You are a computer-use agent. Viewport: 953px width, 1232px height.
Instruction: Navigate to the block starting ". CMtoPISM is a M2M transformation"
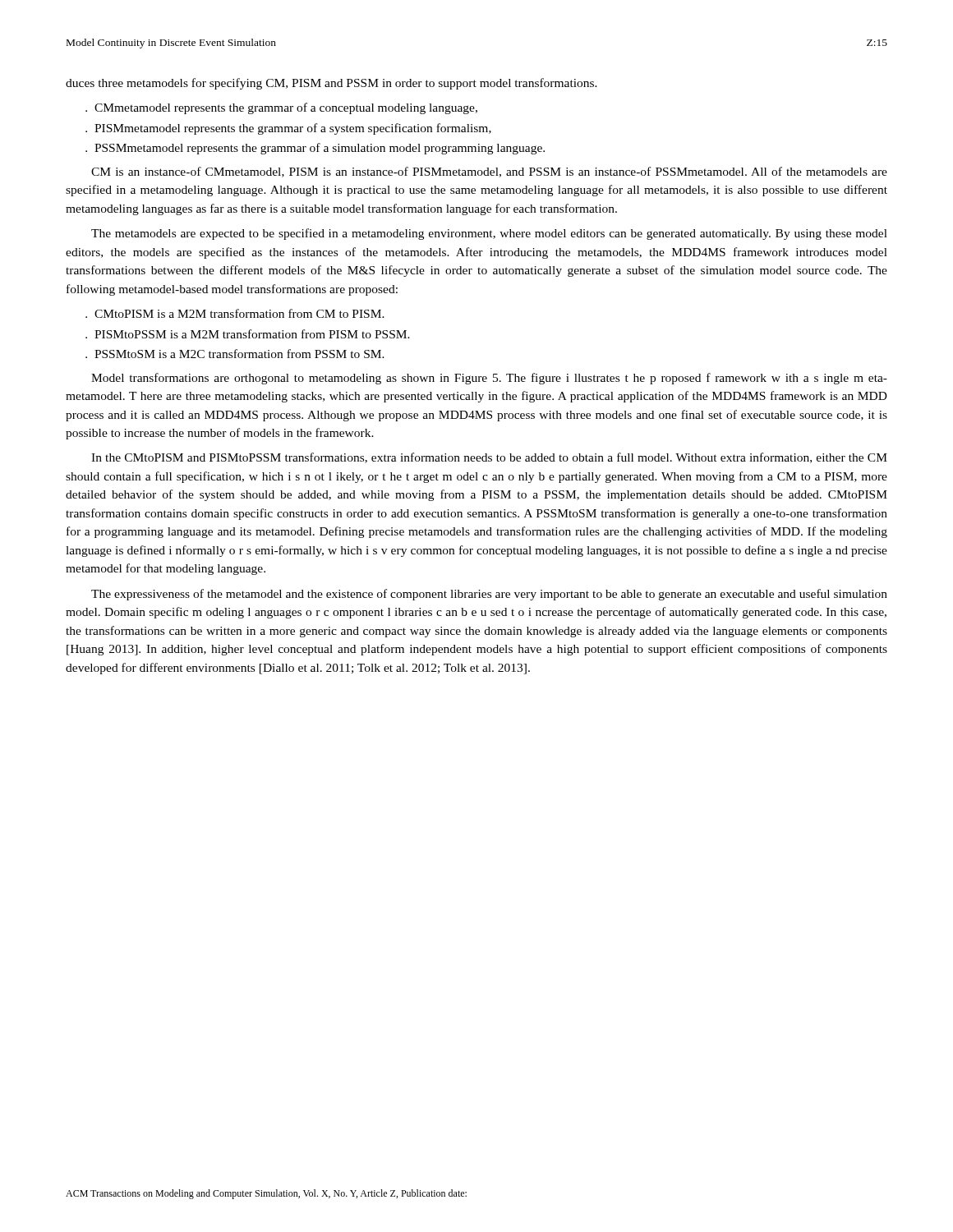[x=235, y=313]
